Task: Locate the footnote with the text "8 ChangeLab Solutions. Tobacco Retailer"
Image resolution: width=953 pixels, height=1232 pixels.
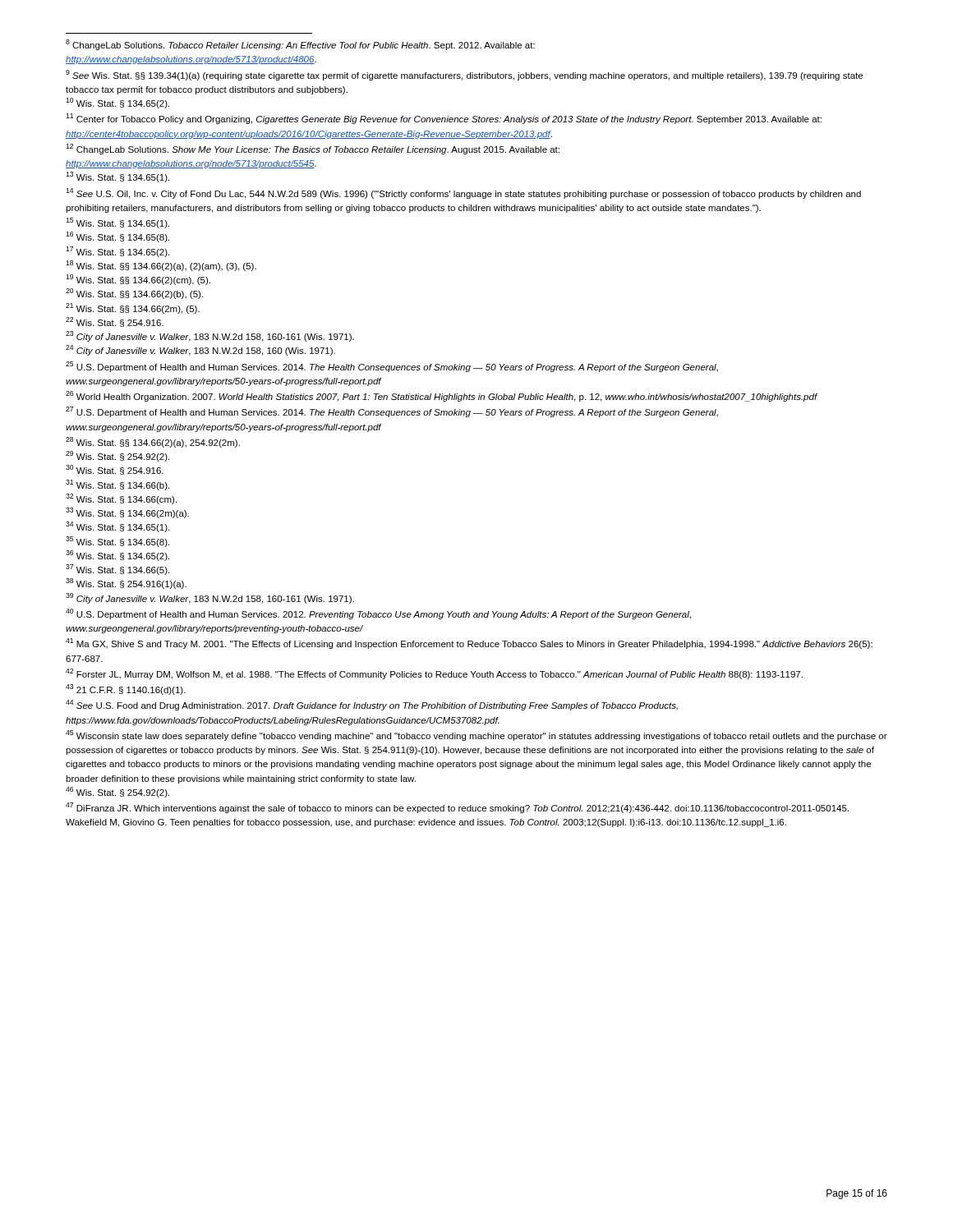Action: pyautogui.click(x=301, y=51)
